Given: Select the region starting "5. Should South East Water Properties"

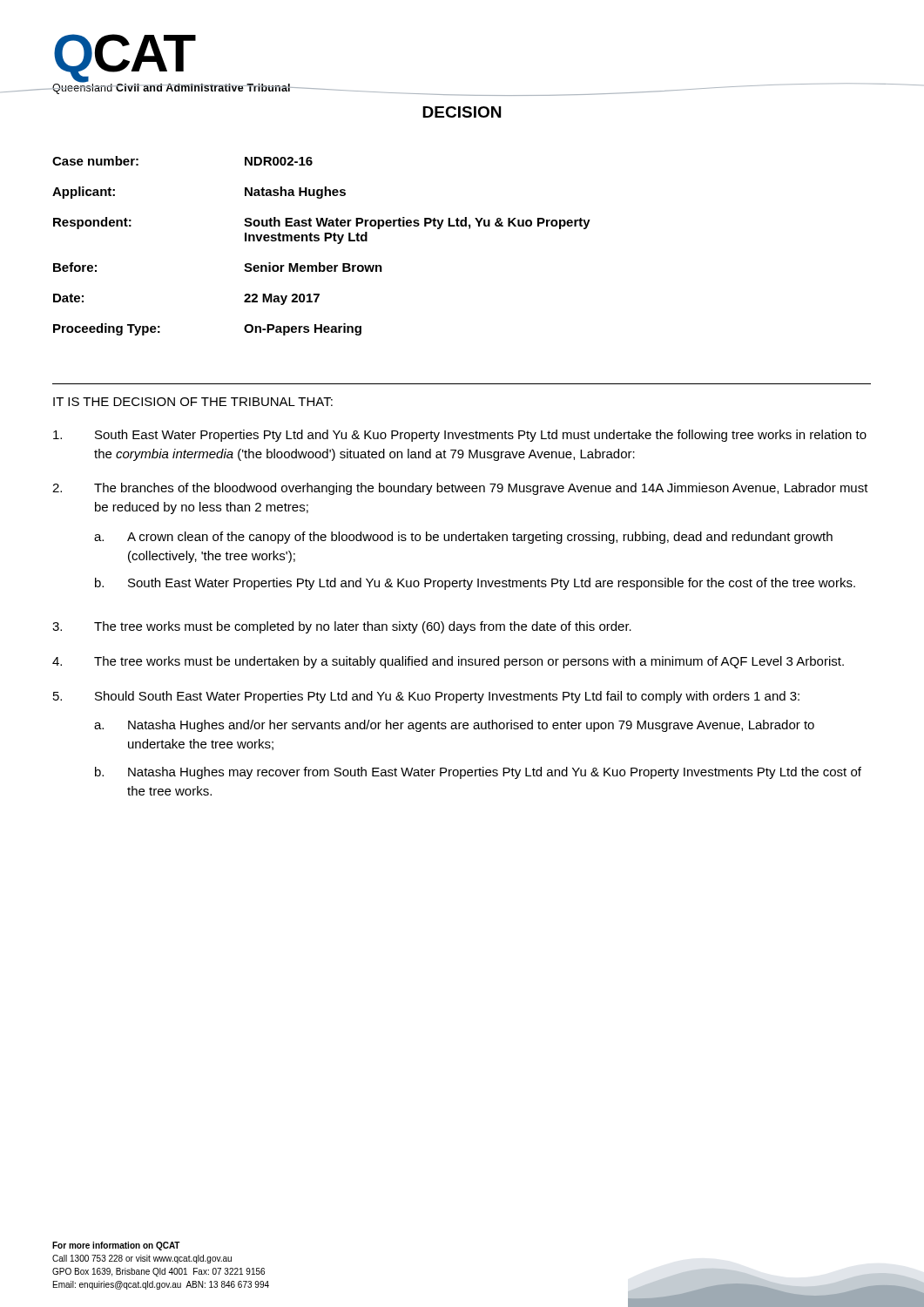Looking at the screenshot, I should tap(426, 697).
